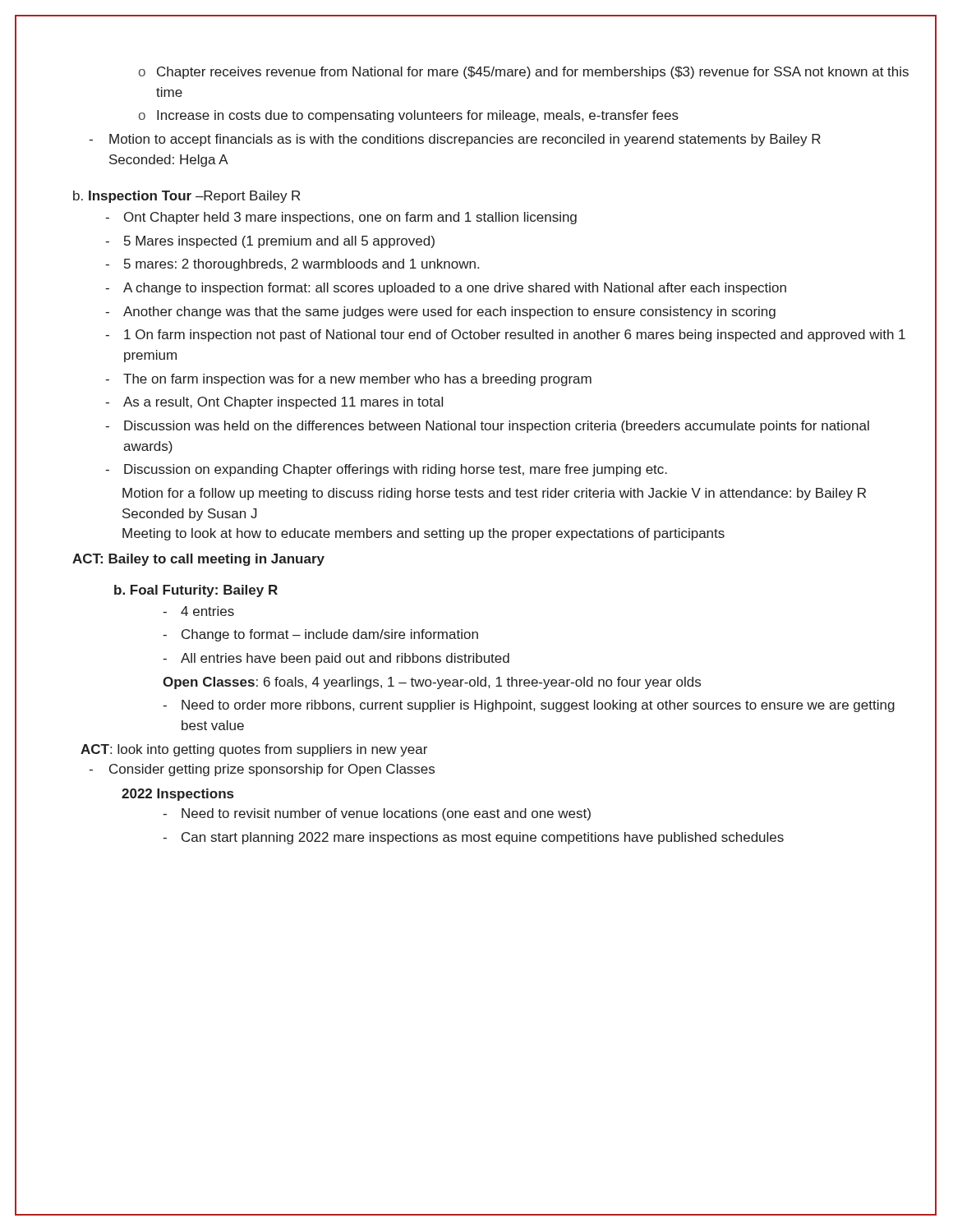
Task: Where is the passage that starts "- 5 mares:"?
Action: (293, 265)
